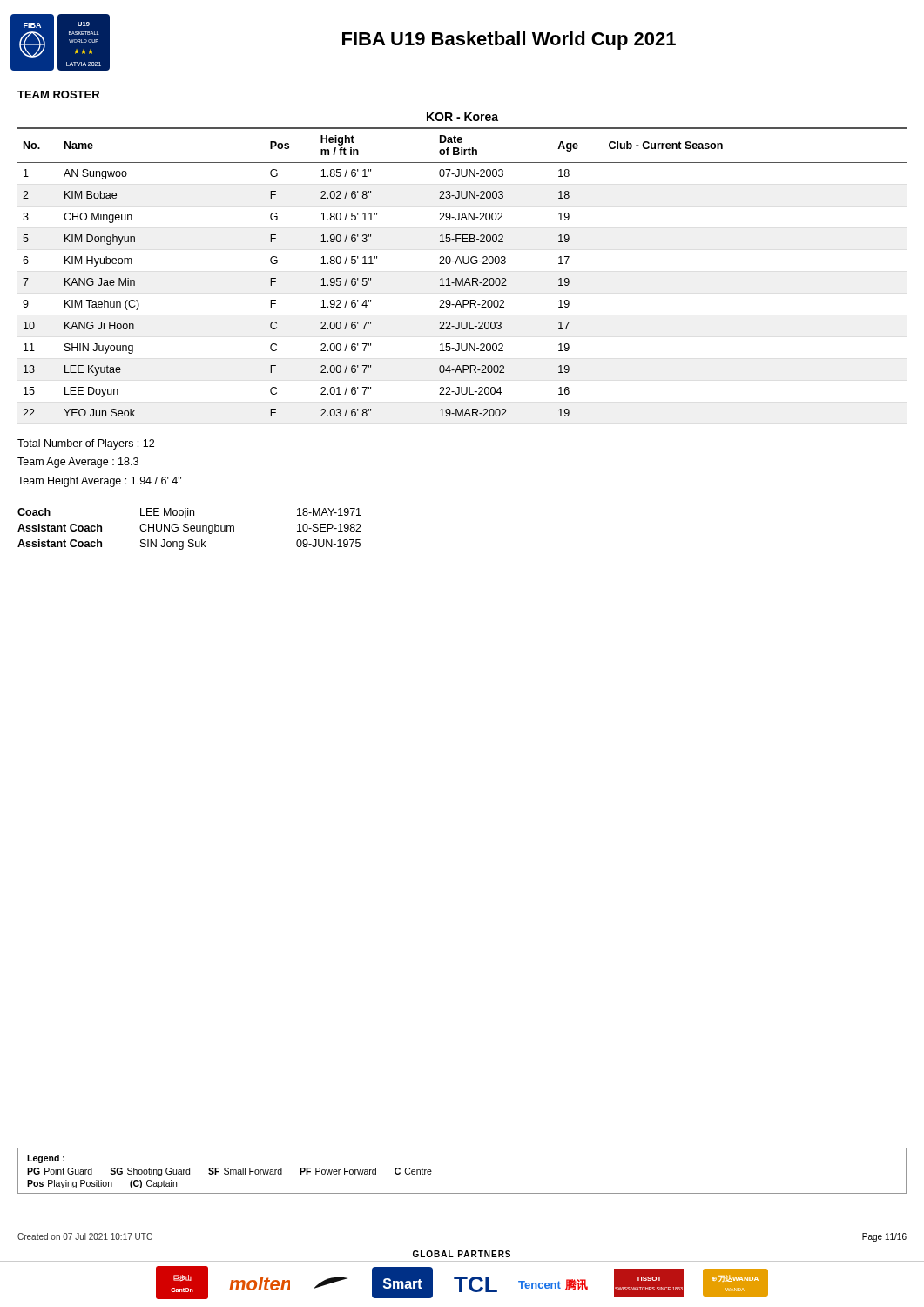
Task: Select the title that says "FIBA U19 Basketball World Cup 2021"
Action: coord(509,39)
